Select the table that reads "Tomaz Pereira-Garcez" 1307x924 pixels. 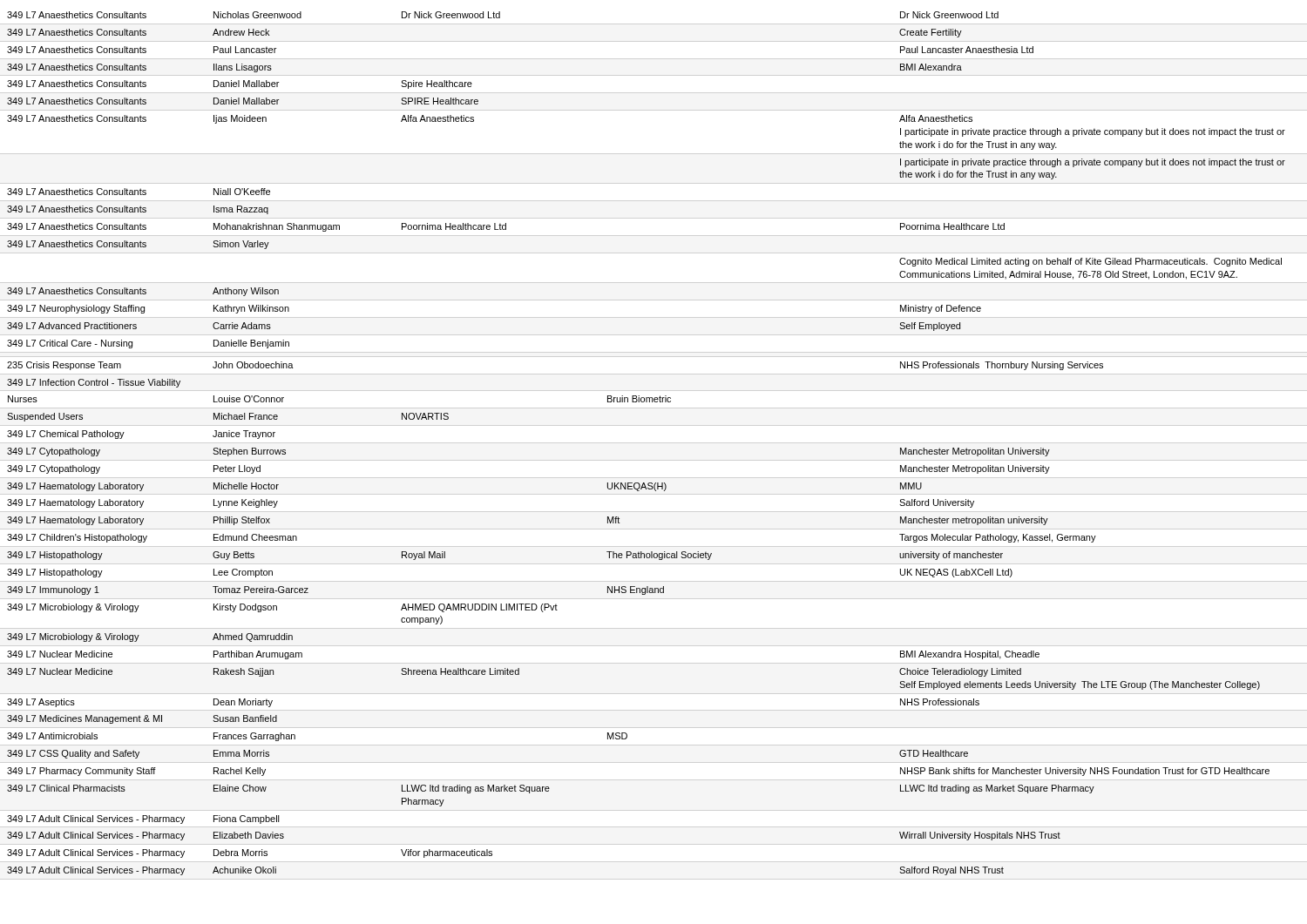coord(654,443)
